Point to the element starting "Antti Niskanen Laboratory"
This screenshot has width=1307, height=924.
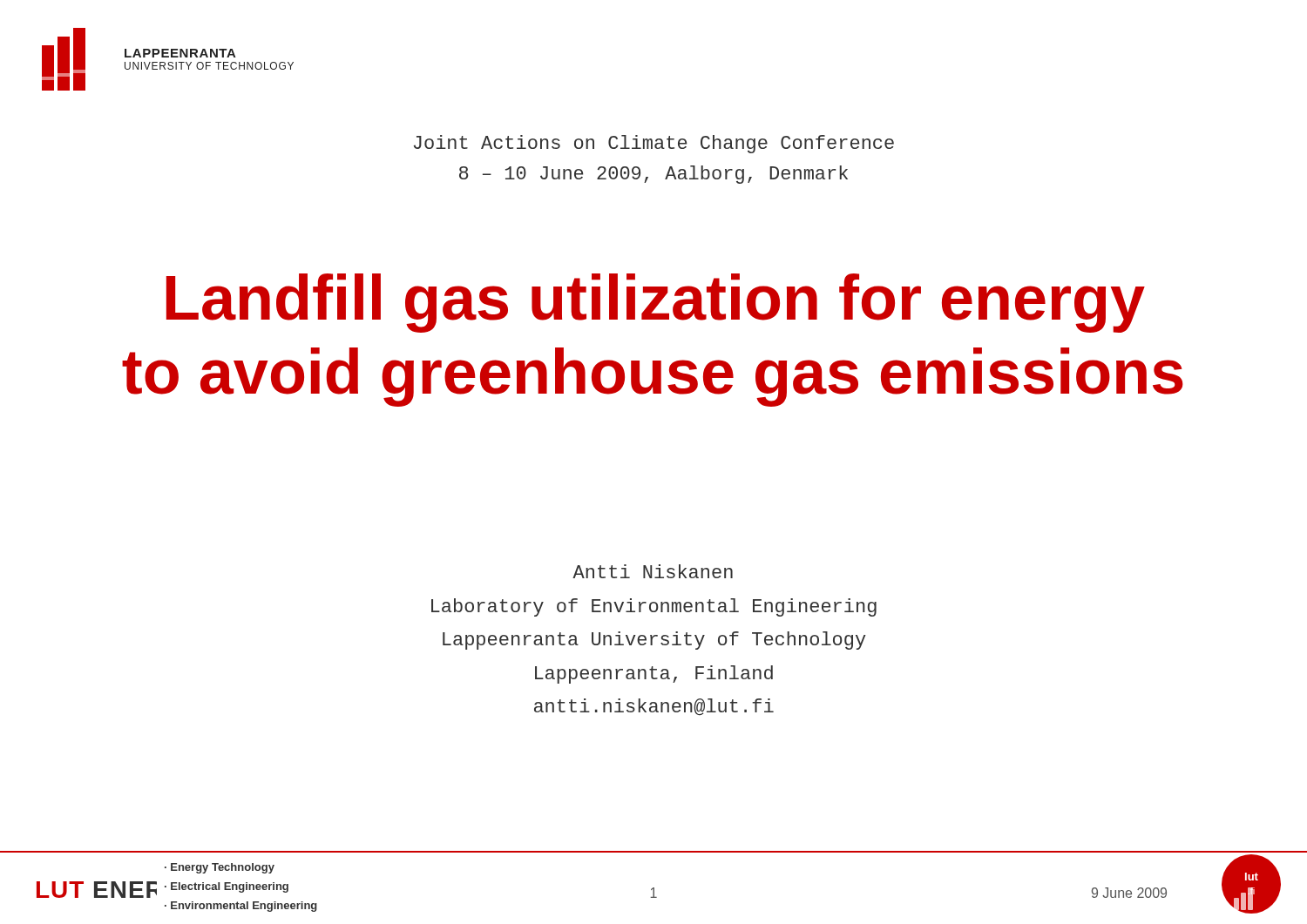coord(654,641)
